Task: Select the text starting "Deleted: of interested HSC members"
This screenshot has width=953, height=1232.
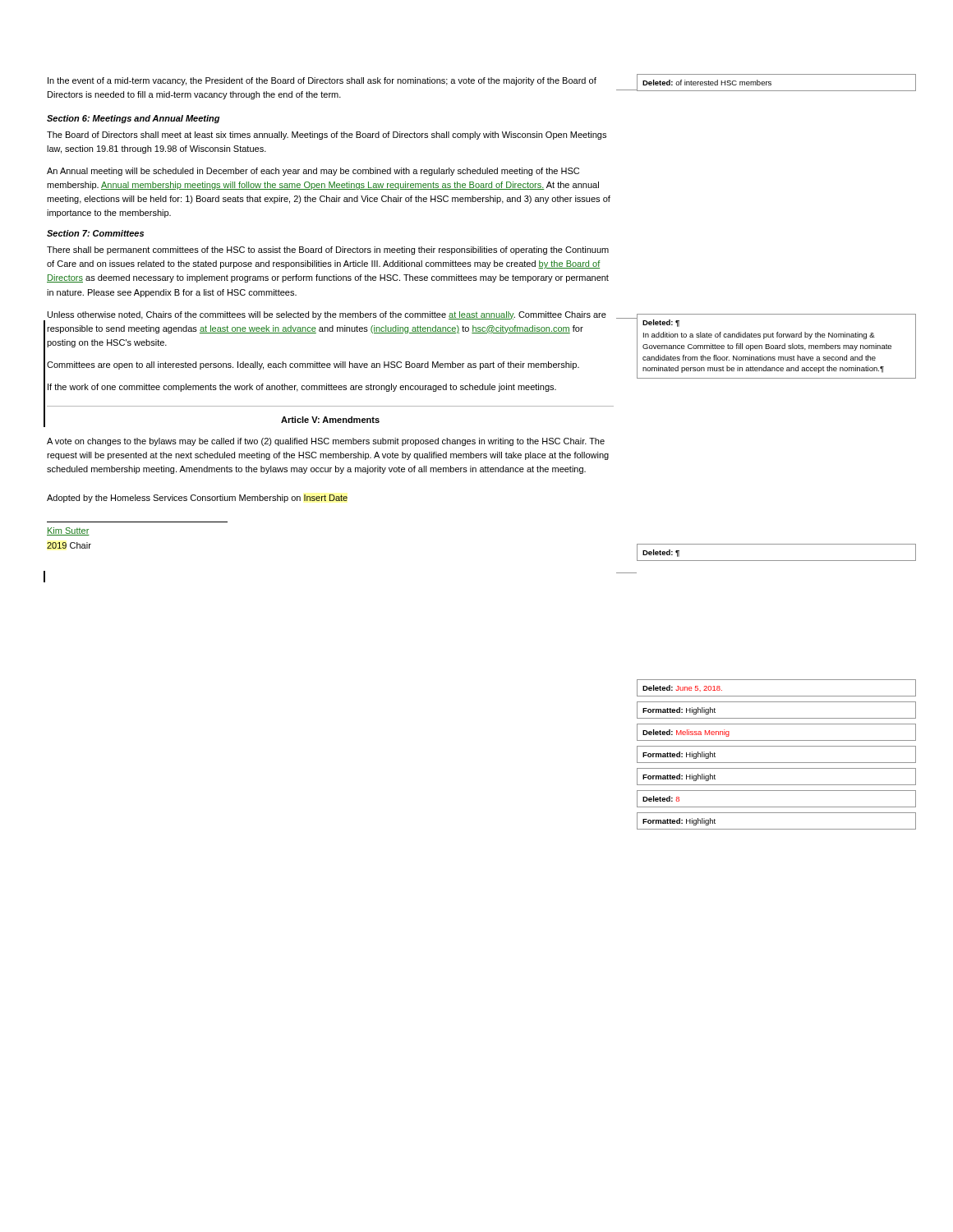Action: (707, 83)
